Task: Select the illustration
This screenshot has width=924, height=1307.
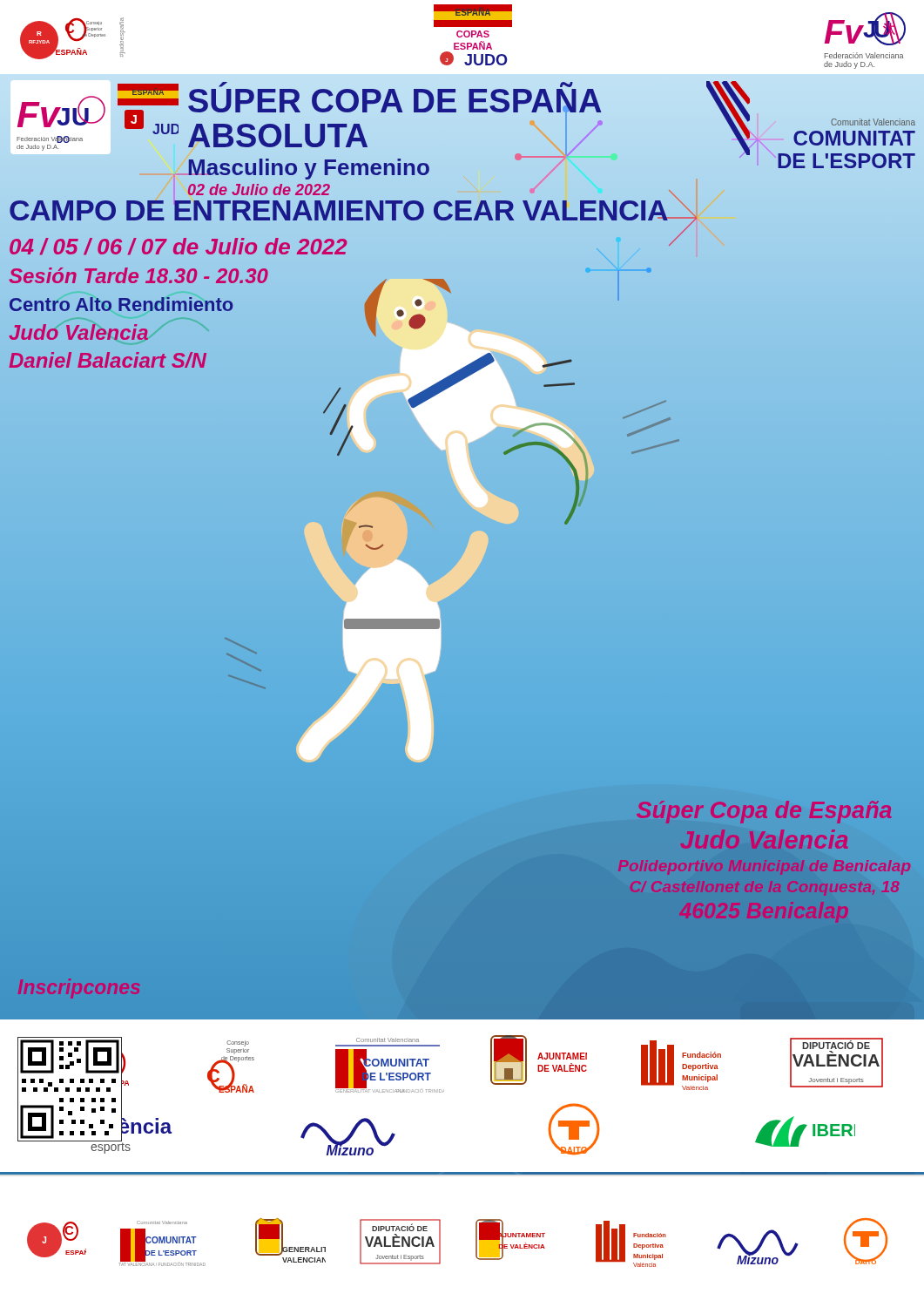Action: 484,575
